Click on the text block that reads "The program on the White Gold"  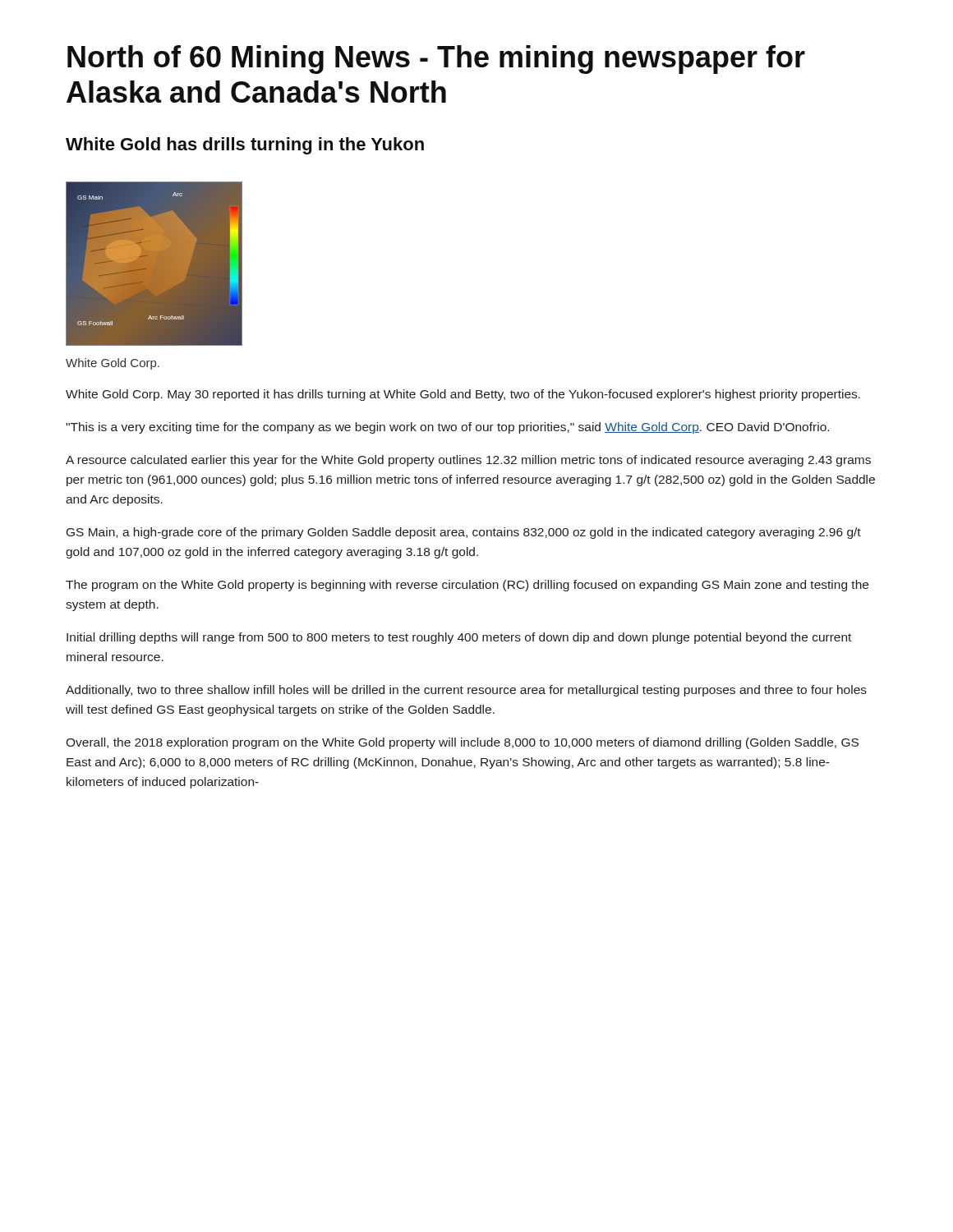point(467,594)
